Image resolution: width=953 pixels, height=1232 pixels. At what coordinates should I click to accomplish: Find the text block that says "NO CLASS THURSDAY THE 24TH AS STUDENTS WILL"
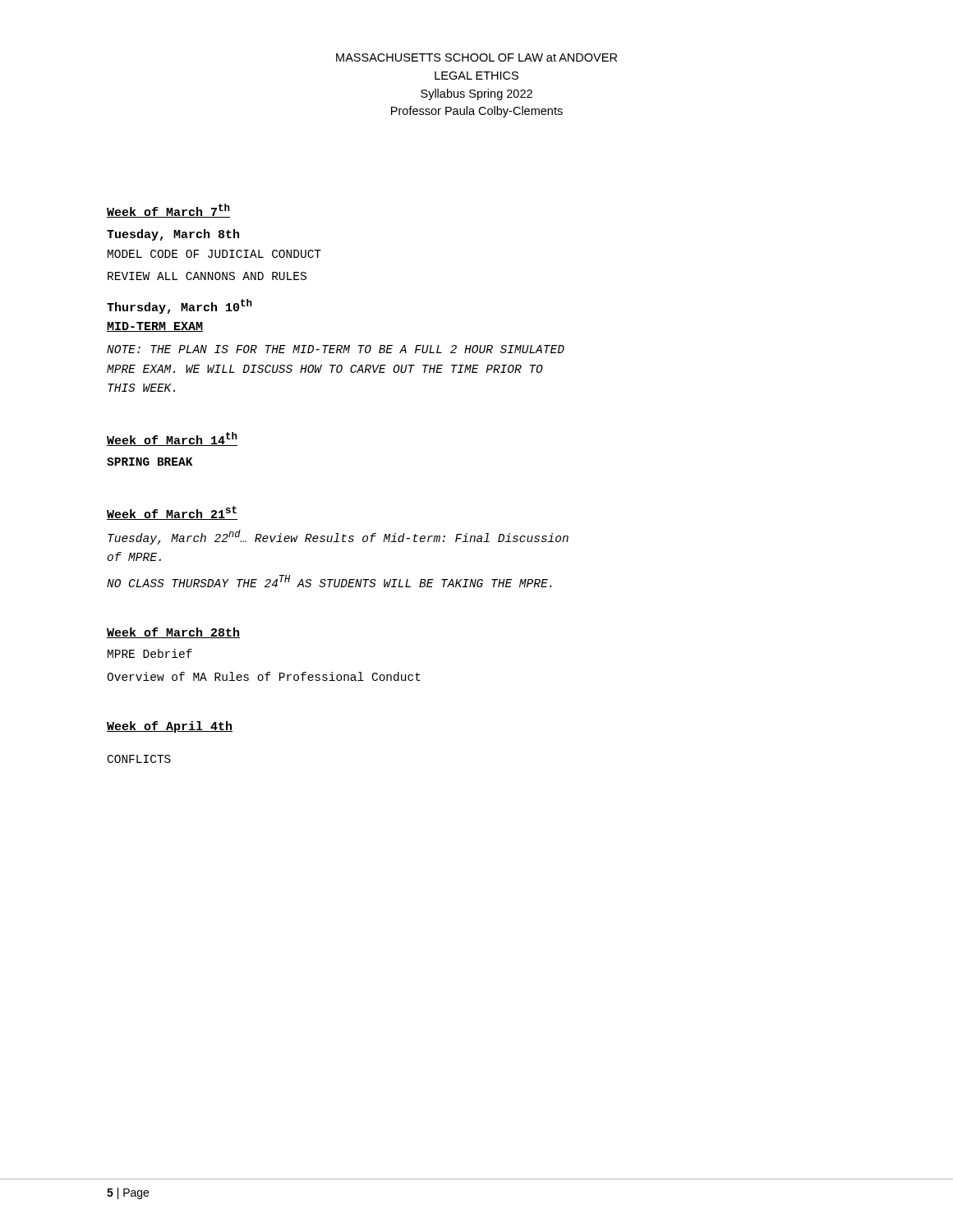pos(331,582)
